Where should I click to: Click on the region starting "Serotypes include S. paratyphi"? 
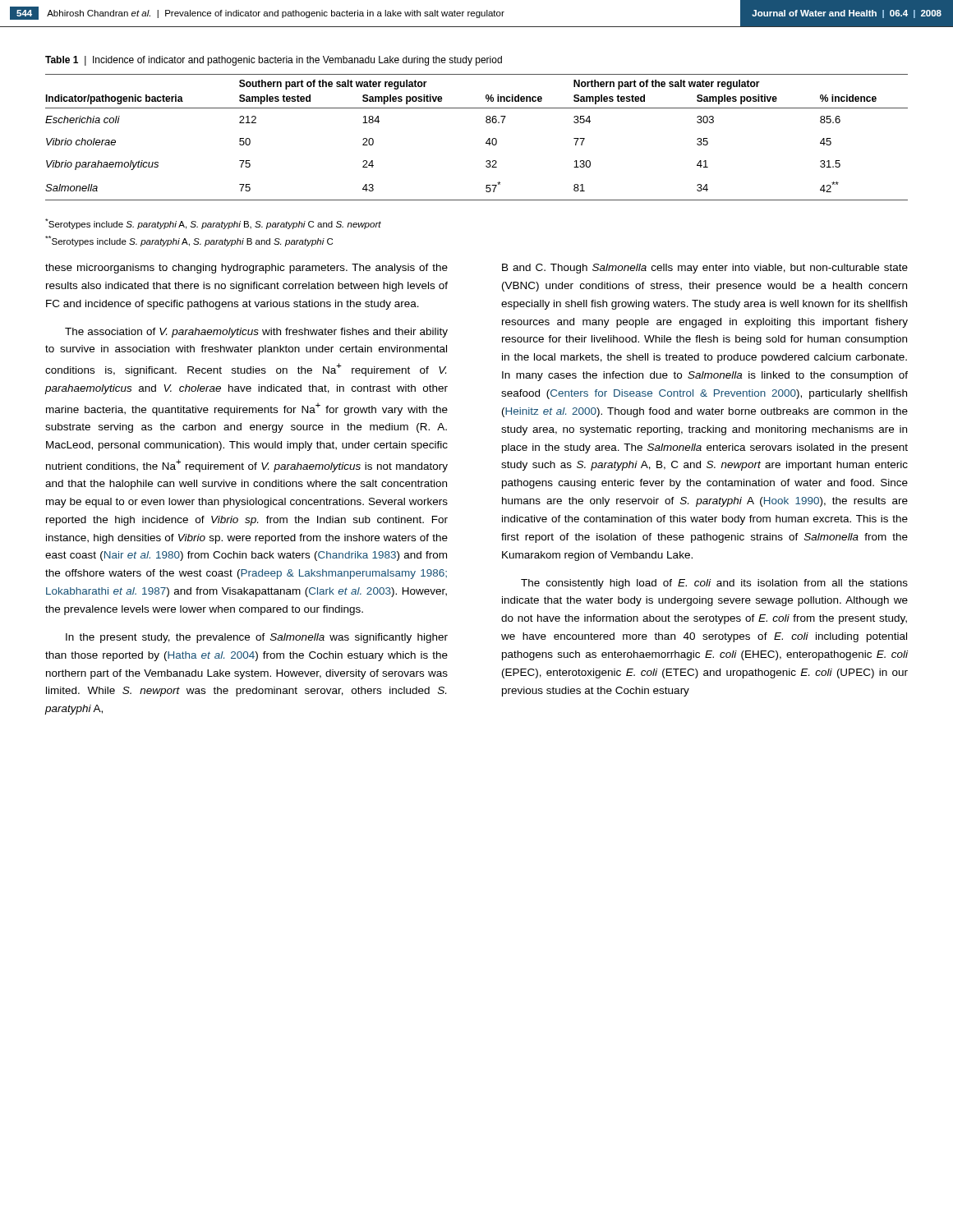(213, 232)
